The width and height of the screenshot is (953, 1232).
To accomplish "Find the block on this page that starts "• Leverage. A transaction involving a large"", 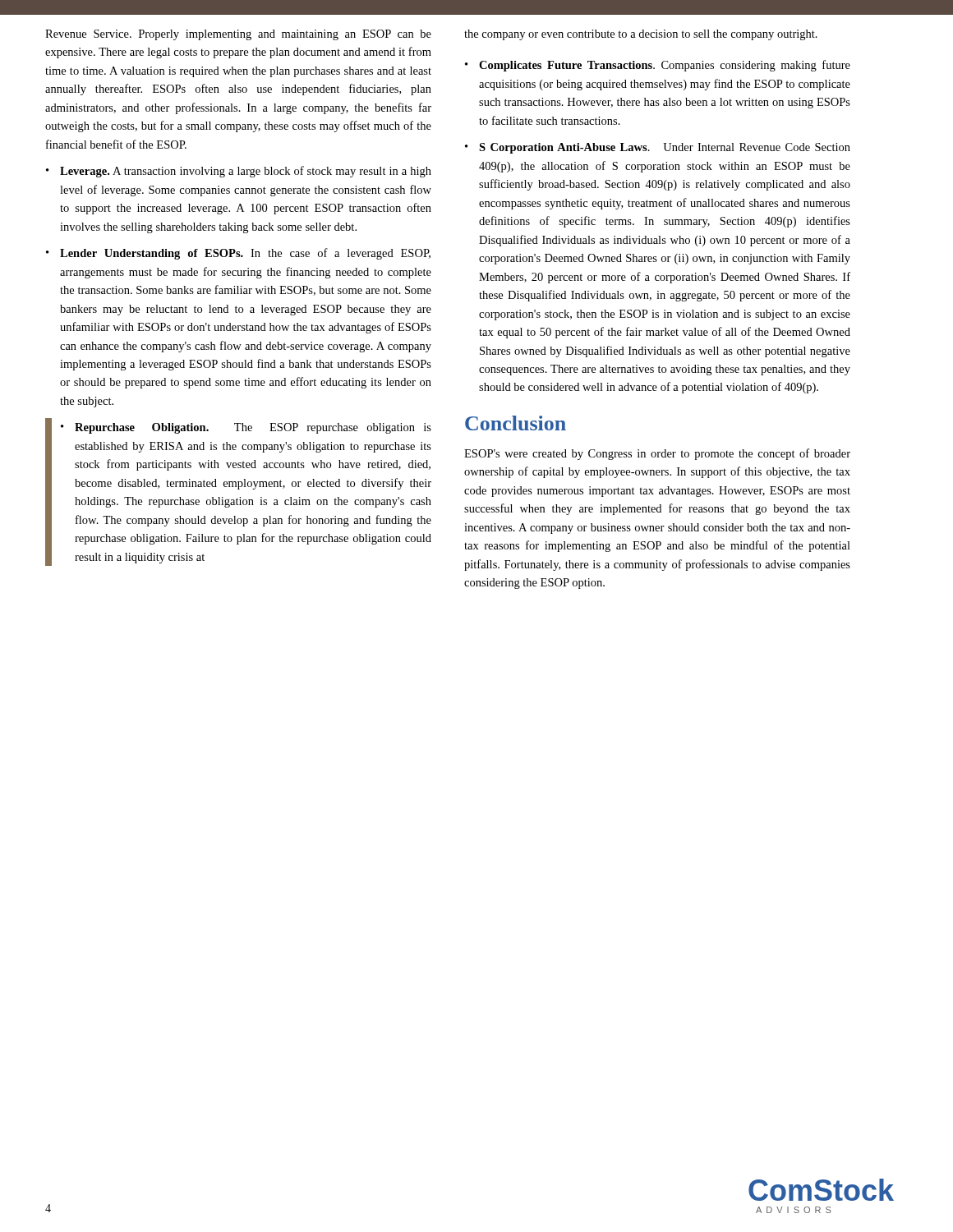I will [238, 199].
